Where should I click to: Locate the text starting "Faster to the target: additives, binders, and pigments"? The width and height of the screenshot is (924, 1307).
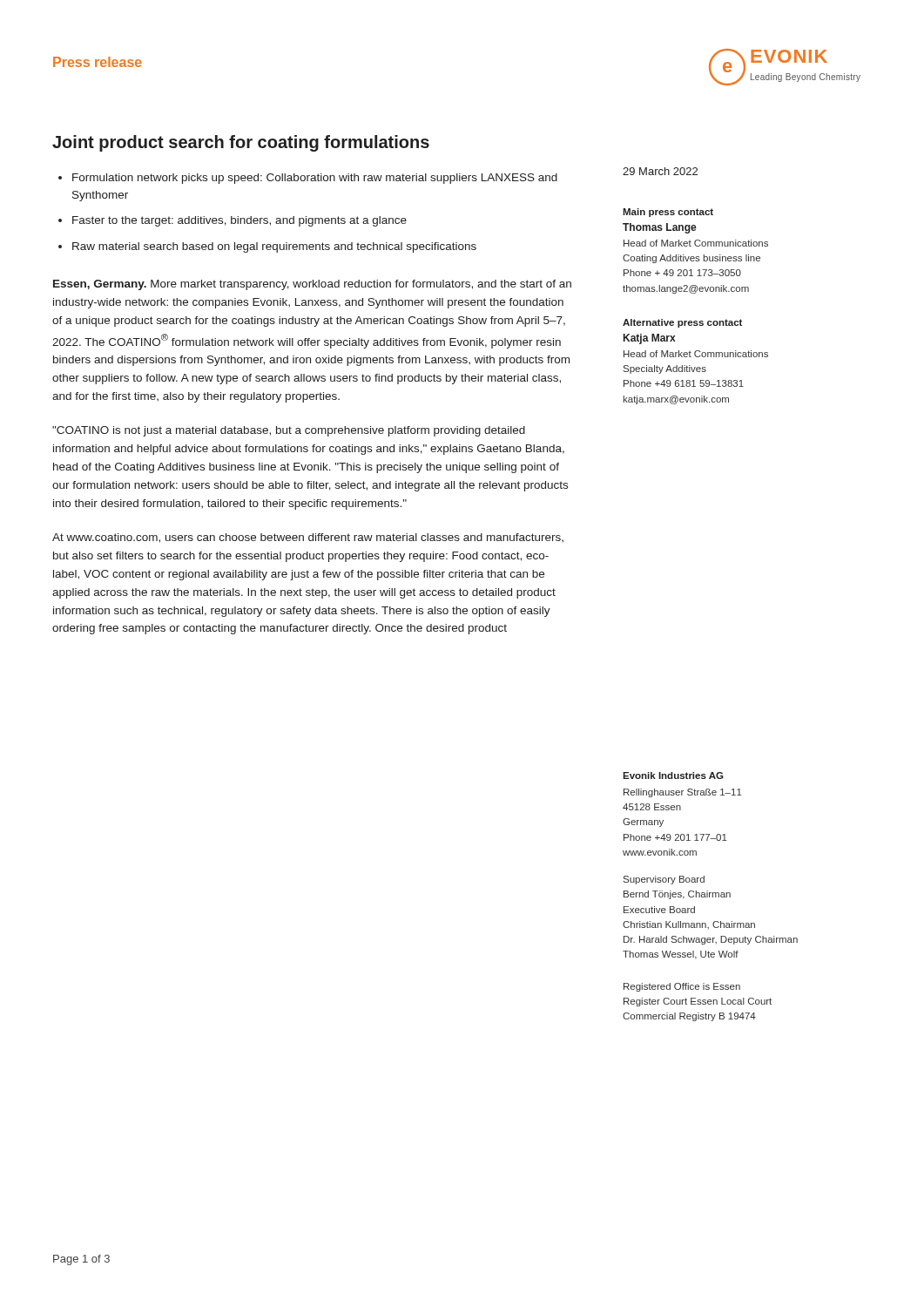point(239,220)
